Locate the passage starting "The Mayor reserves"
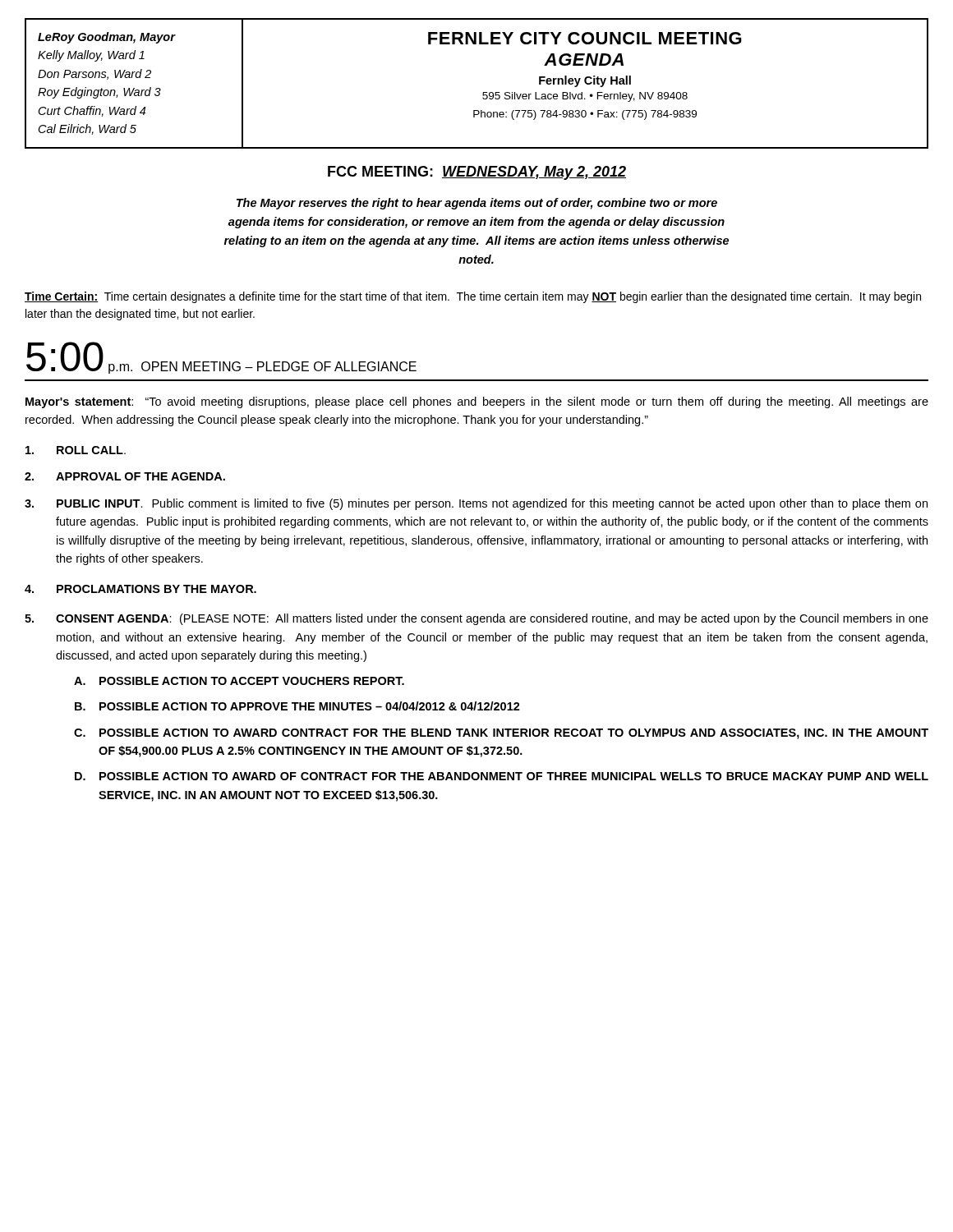953x1232 pixels. coord(476,231)
